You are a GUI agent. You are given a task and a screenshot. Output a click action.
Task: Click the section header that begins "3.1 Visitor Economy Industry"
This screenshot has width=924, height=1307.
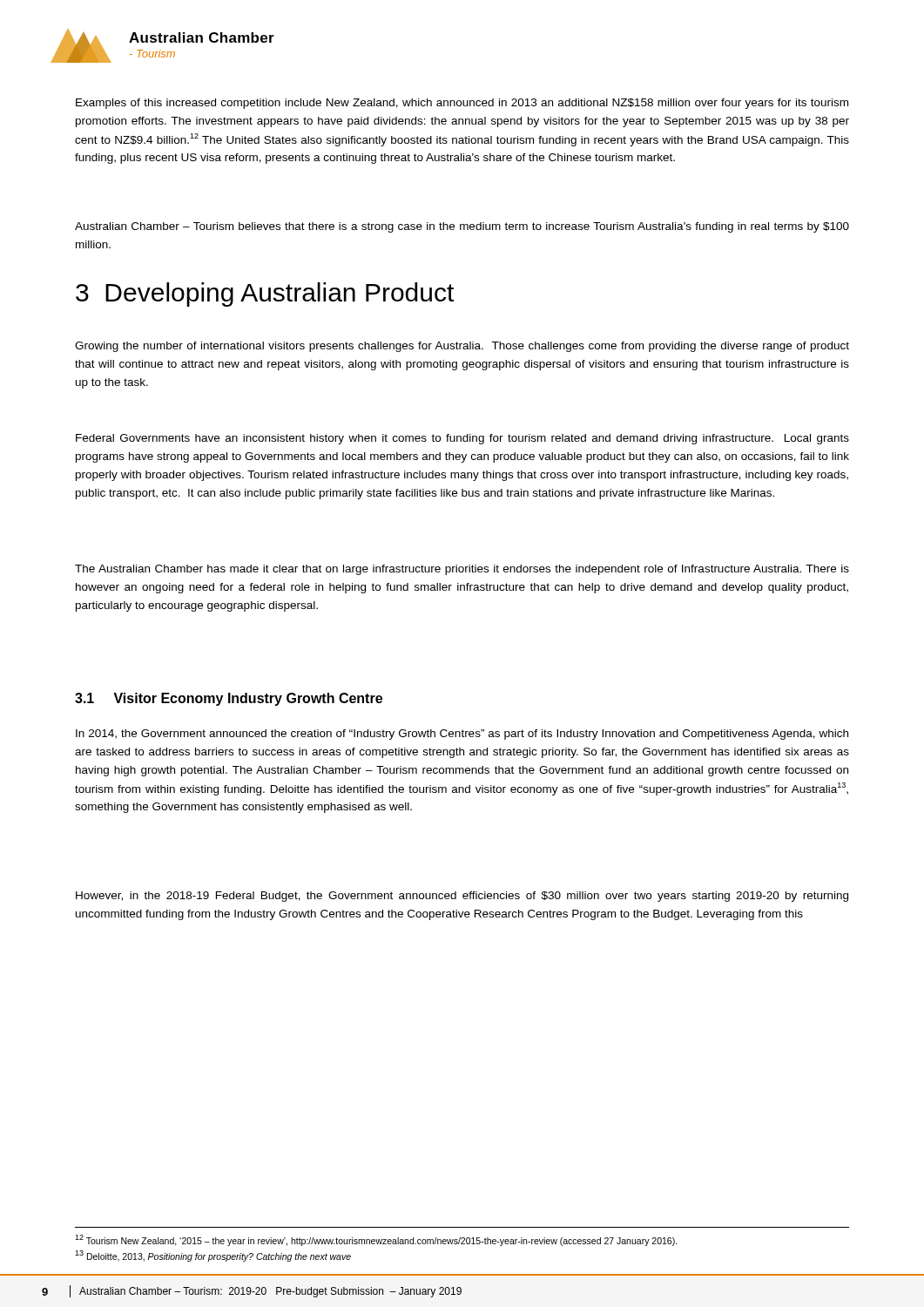tap(229, 699)
